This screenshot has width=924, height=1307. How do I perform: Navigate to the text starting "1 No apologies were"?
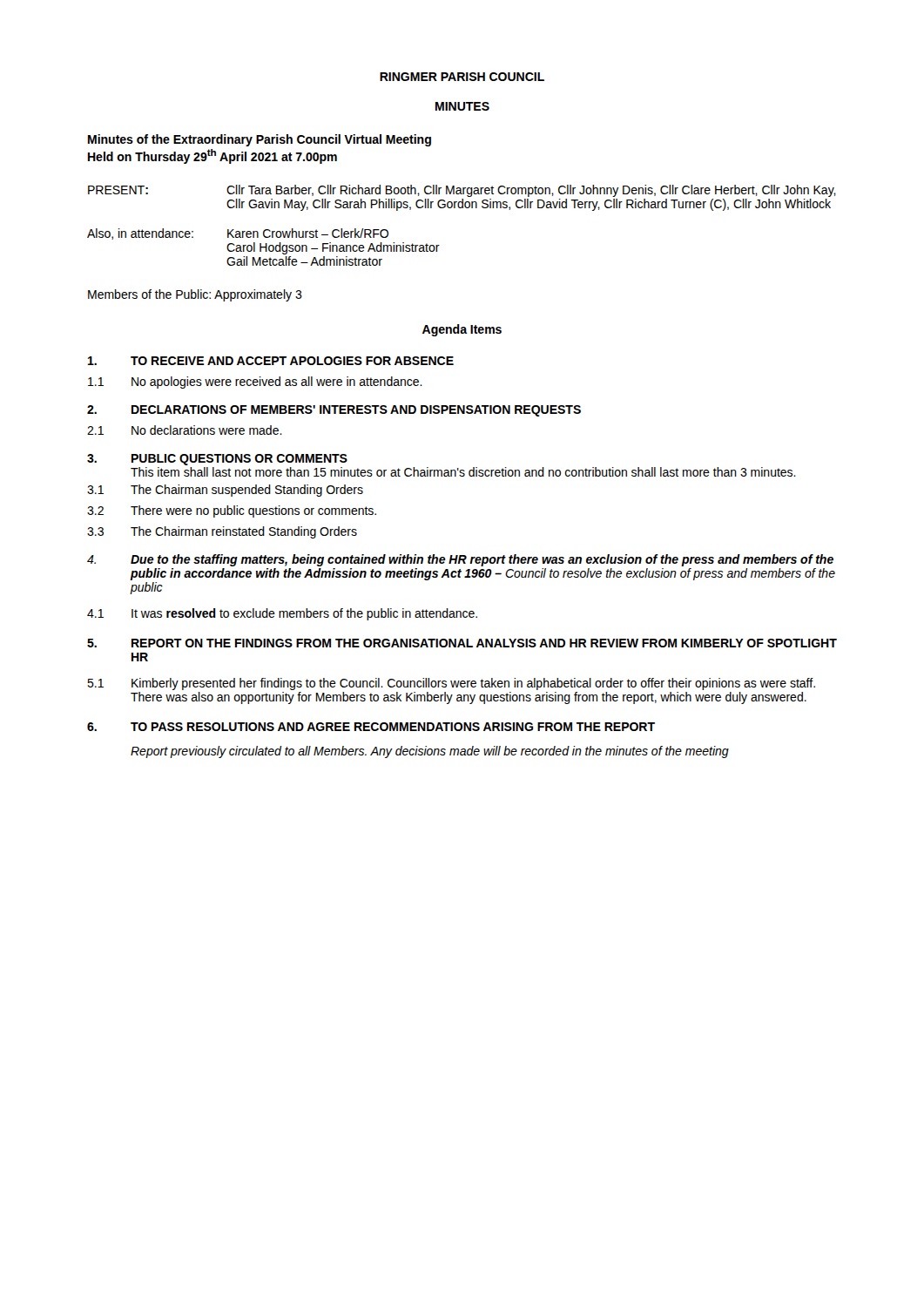[x=255, y=383]
